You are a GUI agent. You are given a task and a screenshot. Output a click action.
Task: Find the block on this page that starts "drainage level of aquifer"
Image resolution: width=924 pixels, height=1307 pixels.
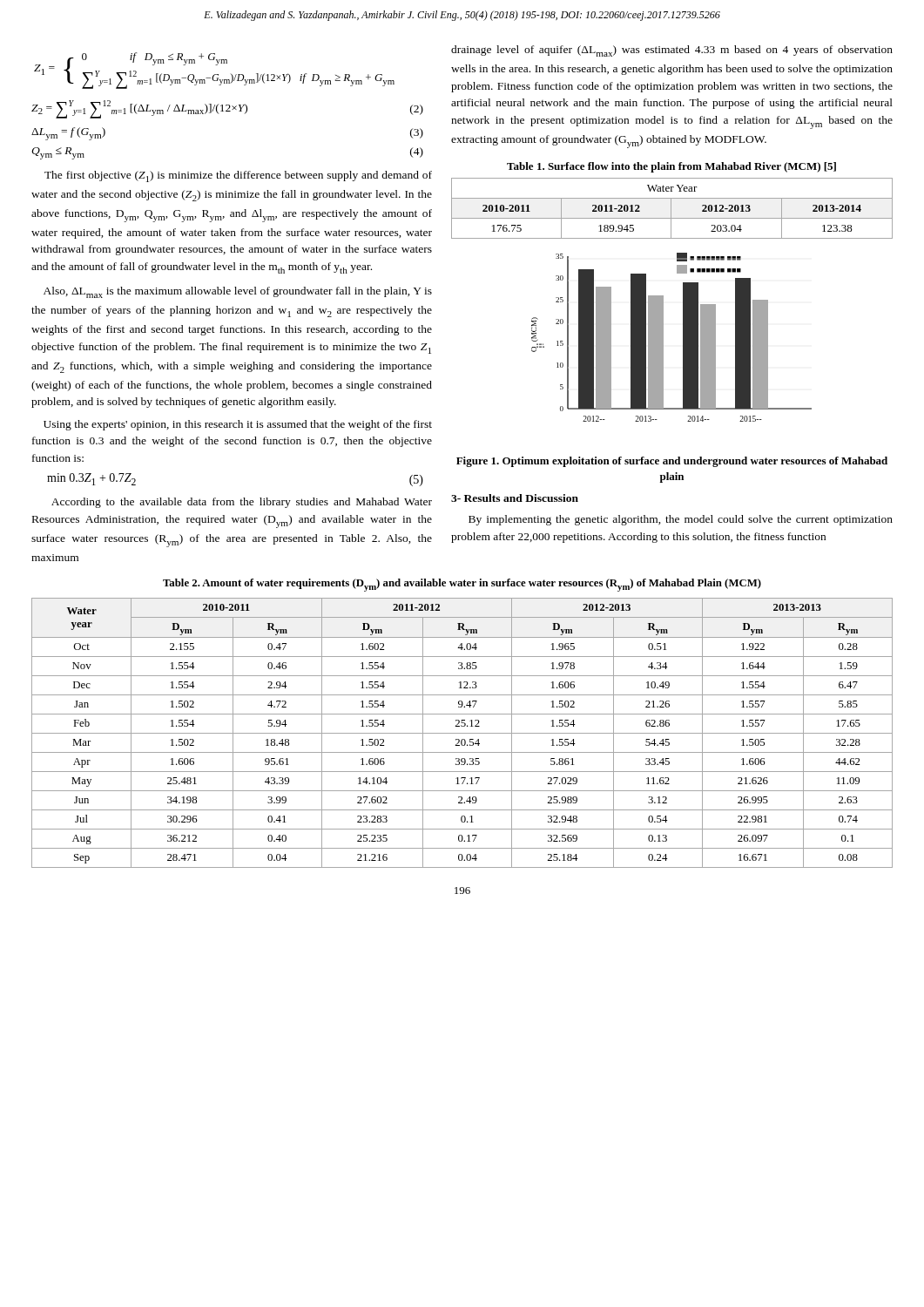[672, 95]
